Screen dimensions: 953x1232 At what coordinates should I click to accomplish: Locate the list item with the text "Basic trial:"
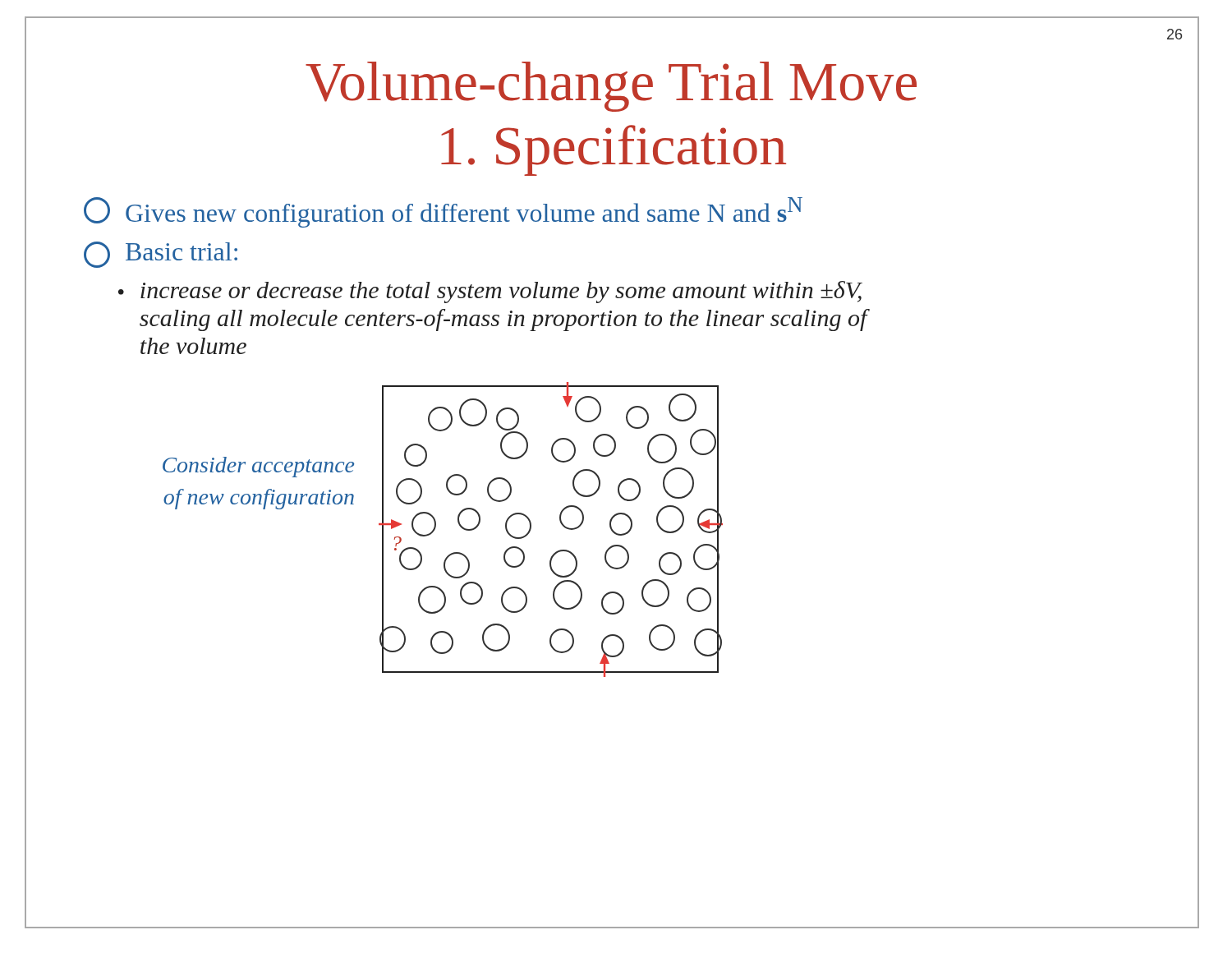pos(162,252)
